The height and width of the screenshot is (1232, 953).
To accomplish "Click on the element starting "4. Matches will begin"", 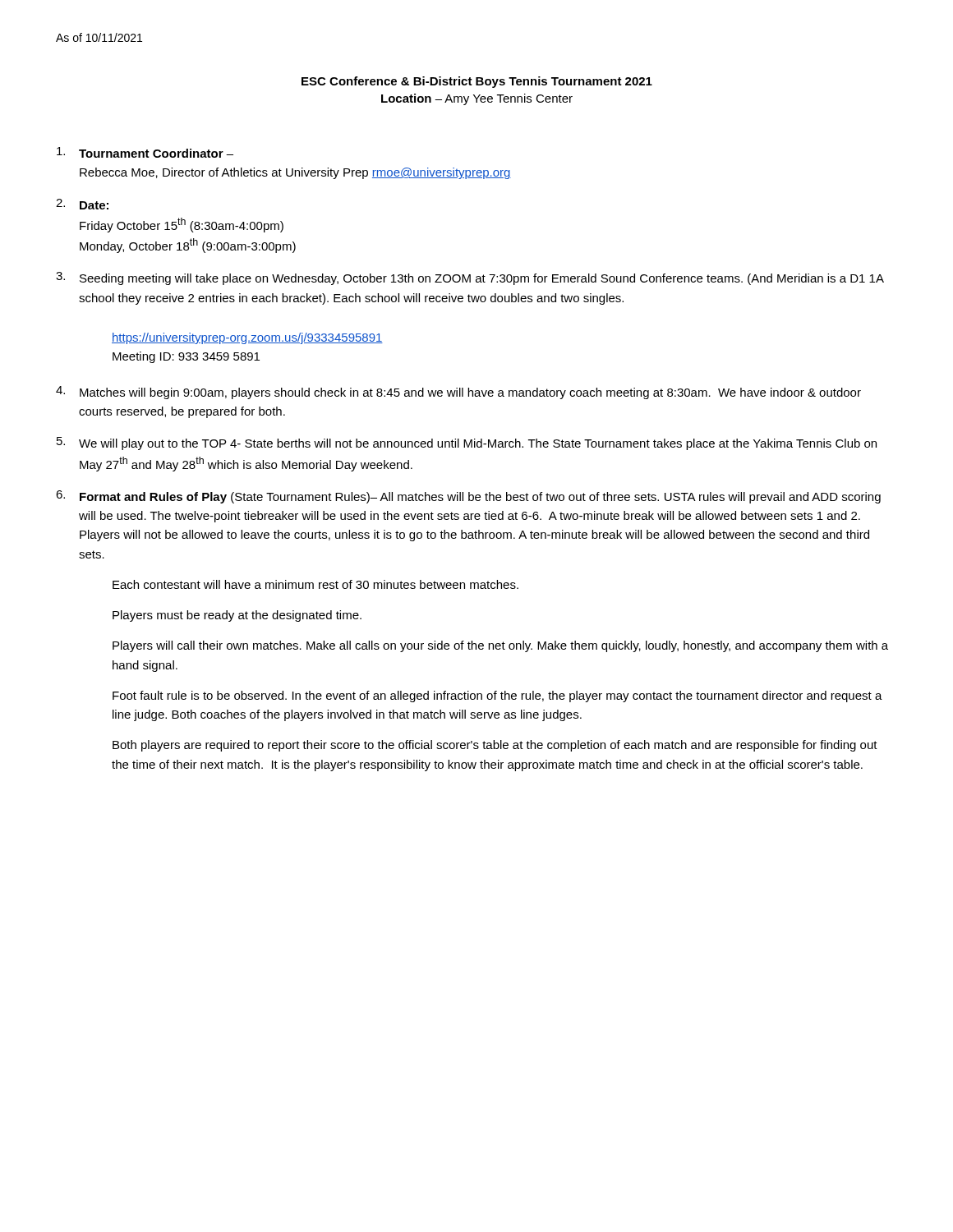I will (476, 402).
